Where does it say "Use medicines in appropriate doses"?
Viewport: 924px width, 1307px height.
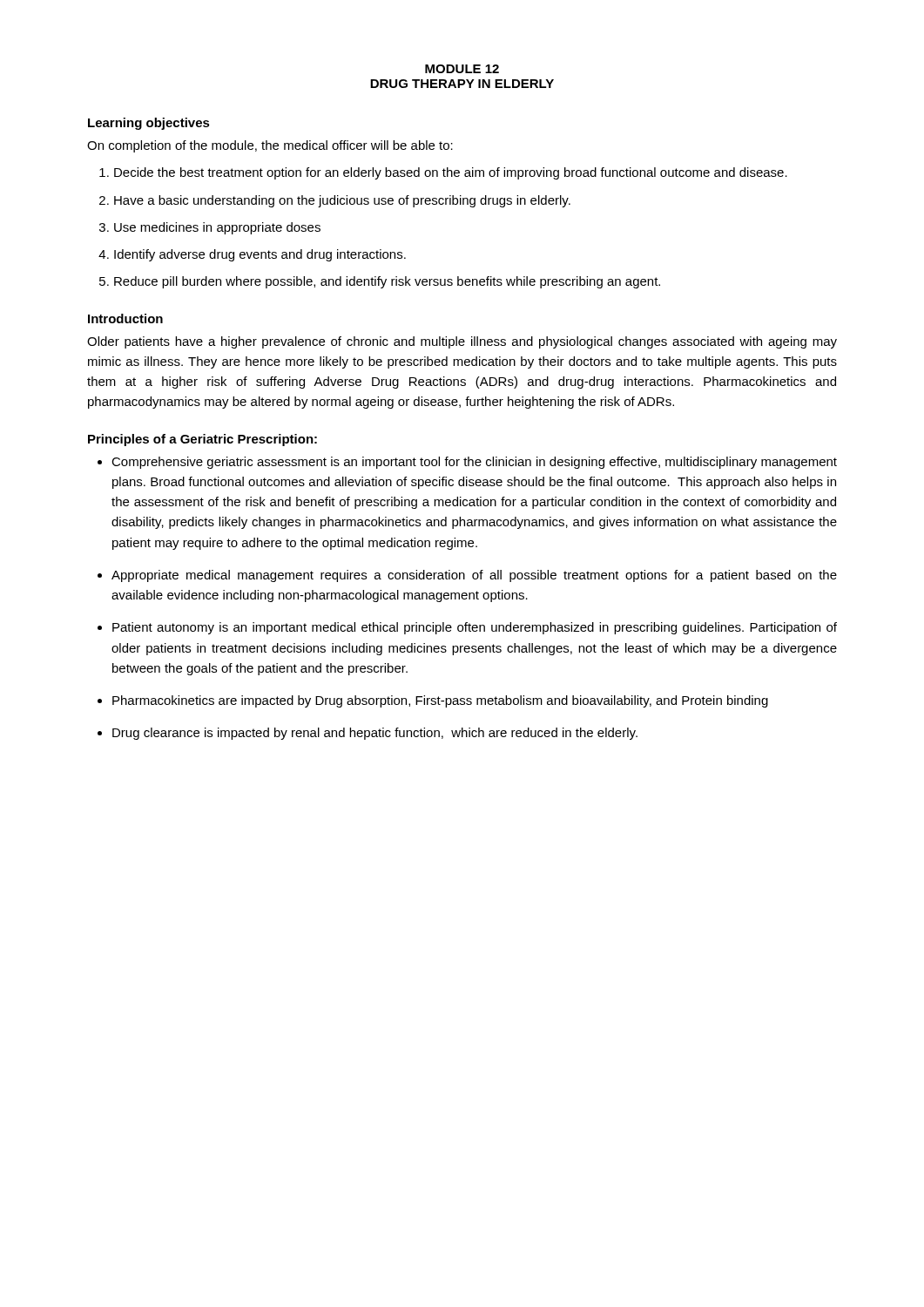tap(210, 228)
